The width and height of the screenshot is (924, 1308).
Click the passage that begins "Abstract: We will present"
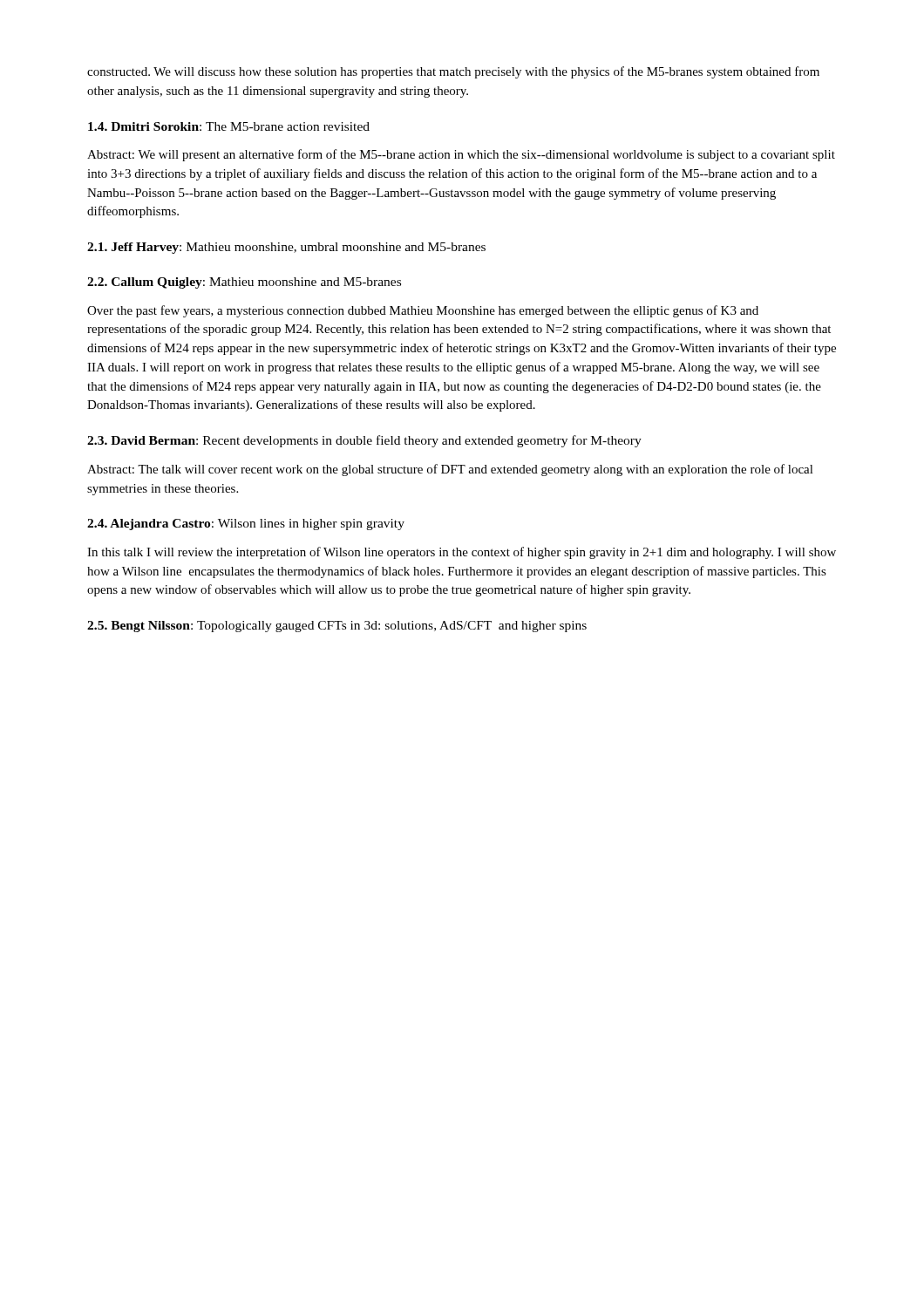(x=461, y=183)
